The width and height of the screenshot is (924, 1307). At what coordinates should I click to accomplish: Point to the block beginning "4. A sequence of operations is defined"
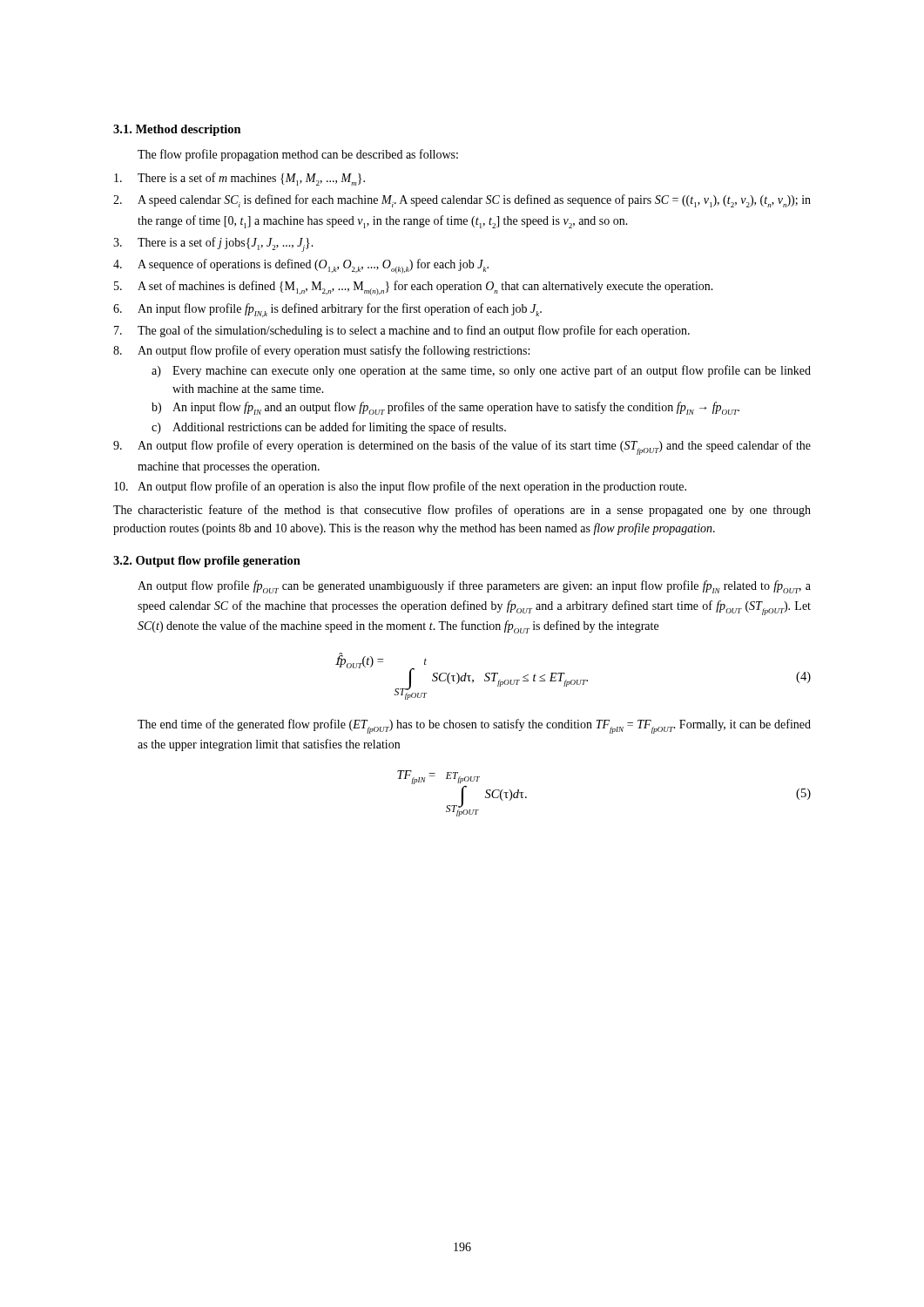(301, 266)
